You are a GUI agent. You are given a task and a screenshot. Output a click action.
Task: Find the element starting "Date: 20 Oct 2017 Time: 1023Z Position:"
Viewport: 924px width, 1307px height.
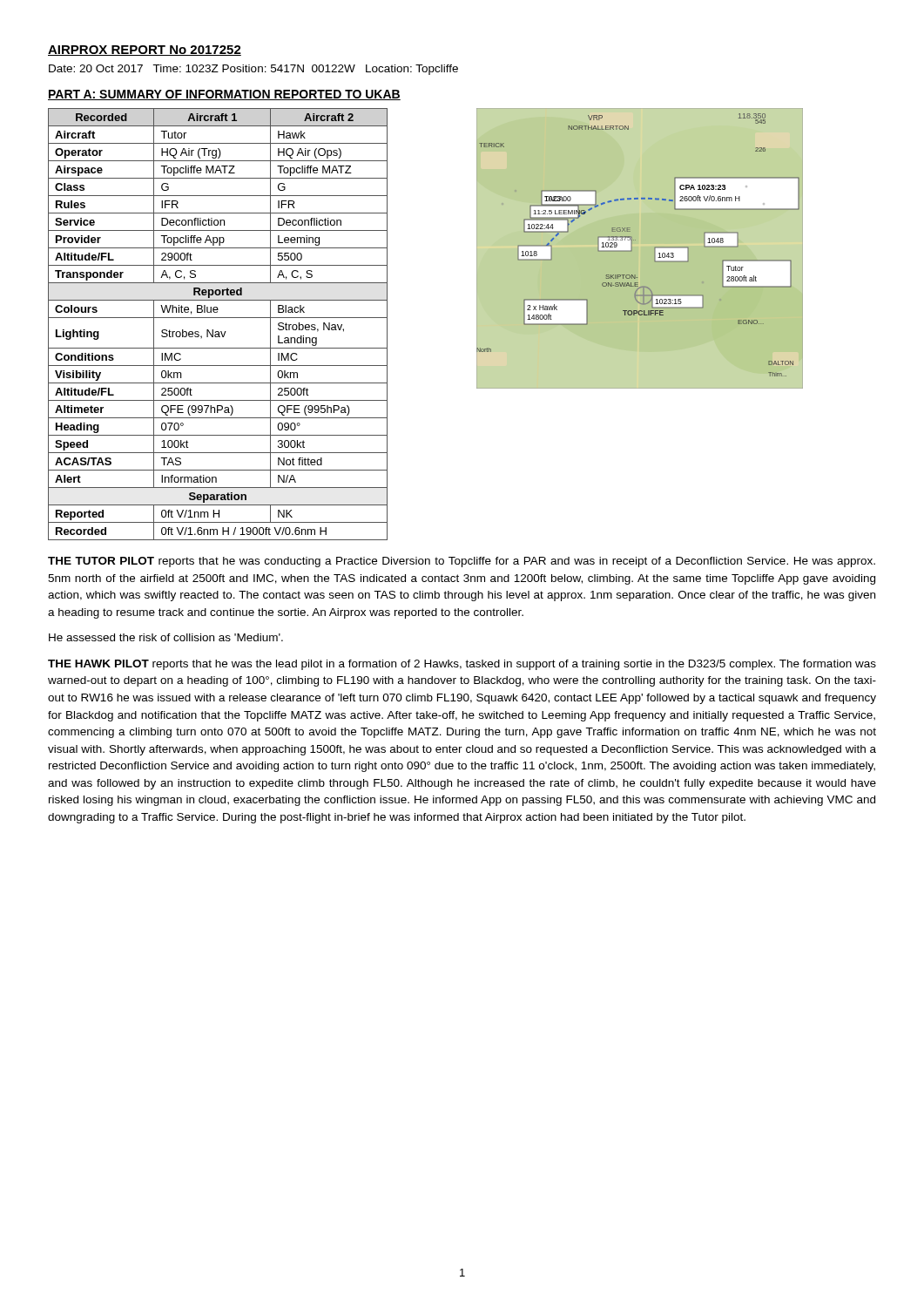tap(253, 68)
